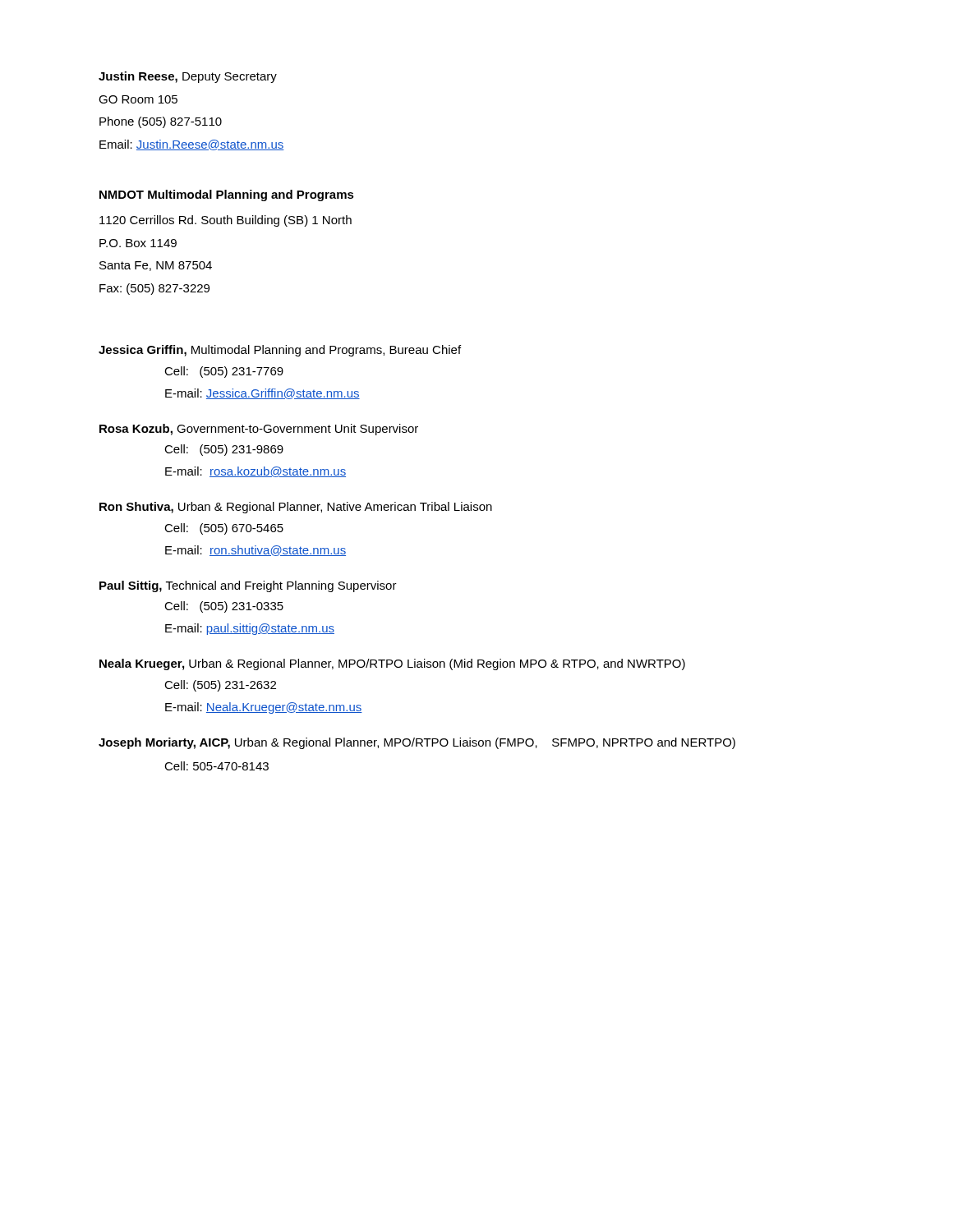Select the text block with the text "1120 Cerrillos Rd. South Building (SB) 1"
This screenshot has width=953, height=1232.
pyautogui.click(x=226, y=221)
